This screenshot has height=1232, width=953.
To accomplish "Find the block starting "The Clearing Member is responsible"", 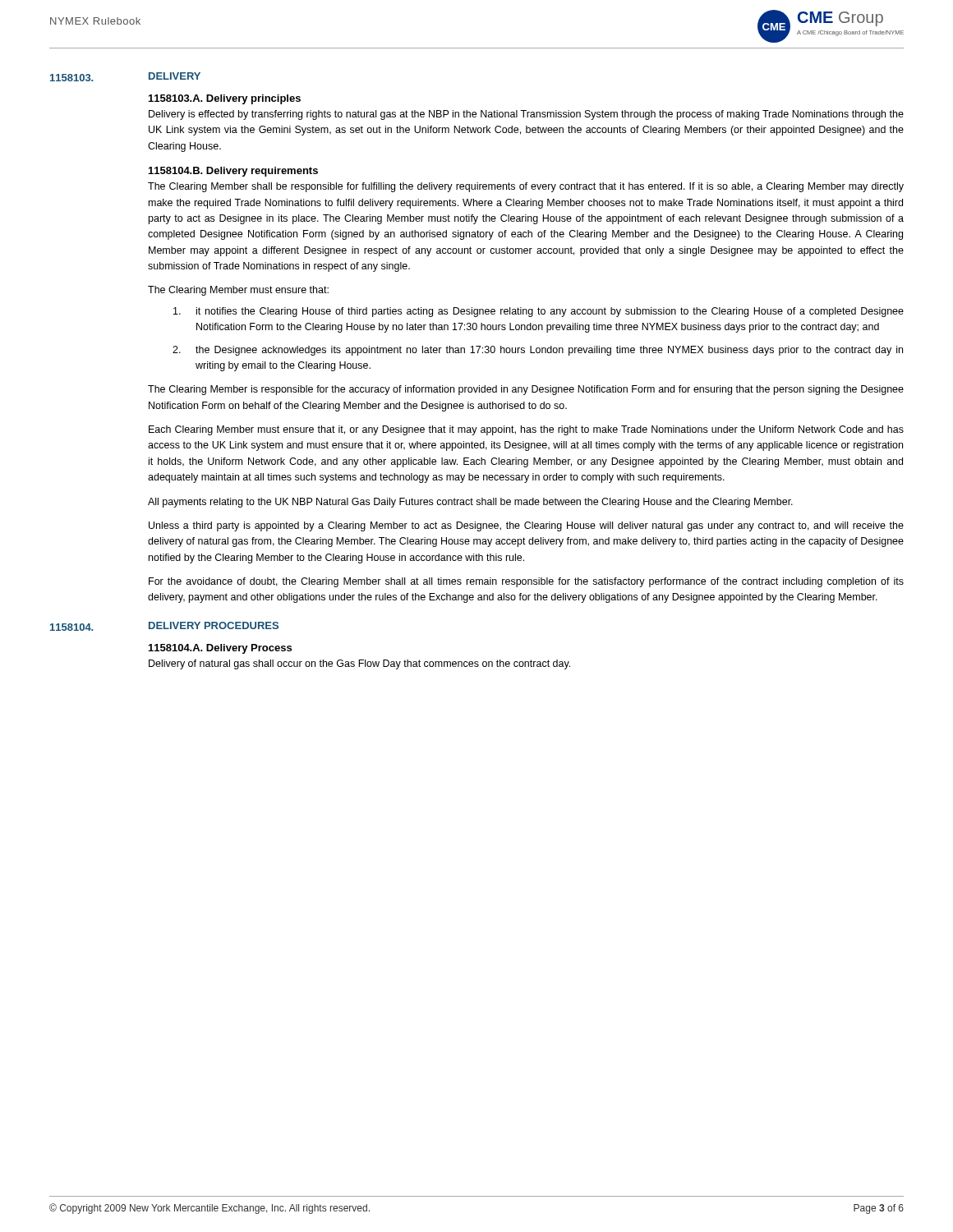I will click(526, 398).
